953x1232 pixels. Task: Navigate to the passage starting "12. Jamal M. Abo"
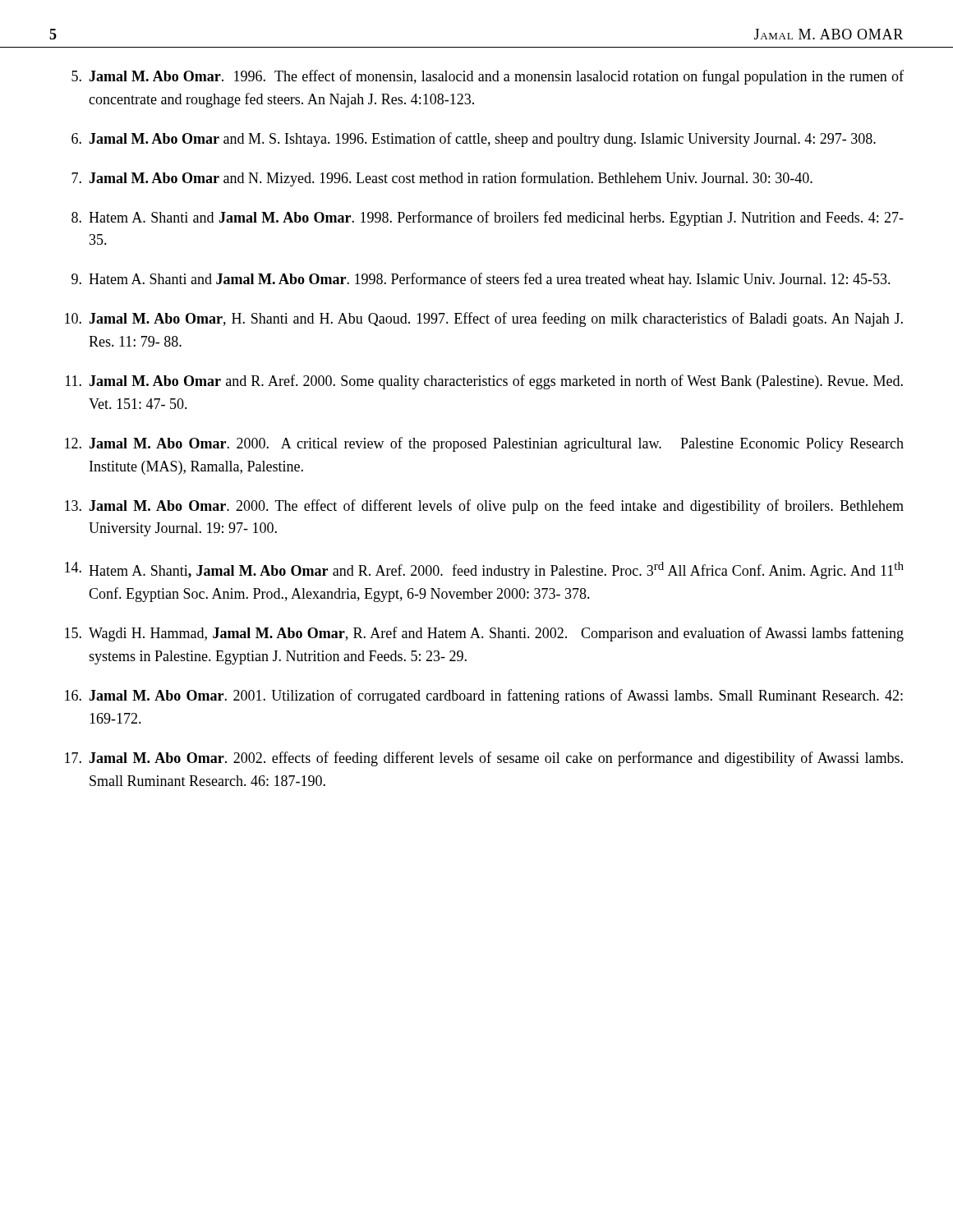tap(476, 456)
